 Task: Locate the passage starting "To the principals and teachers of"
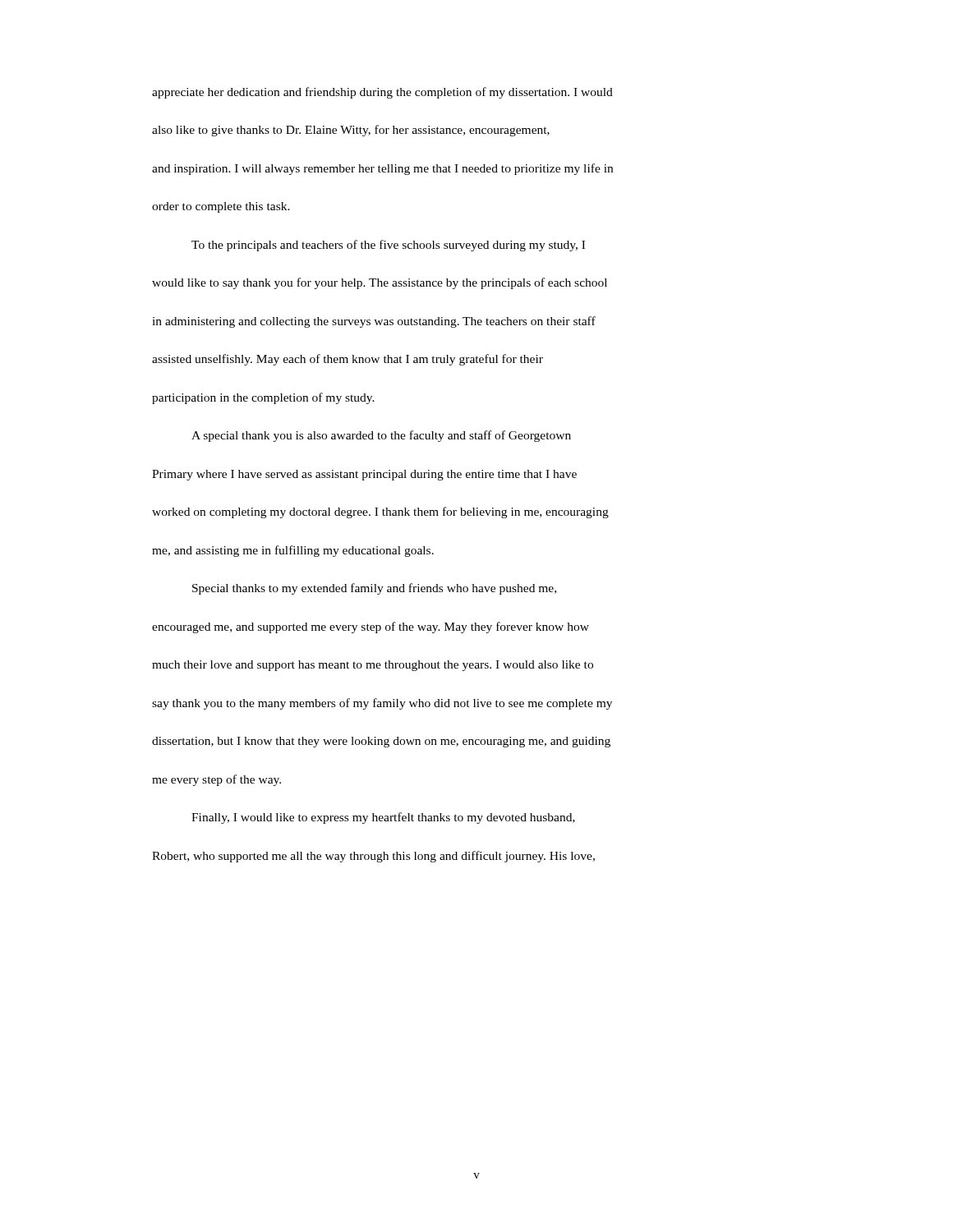tap(489, 320)
